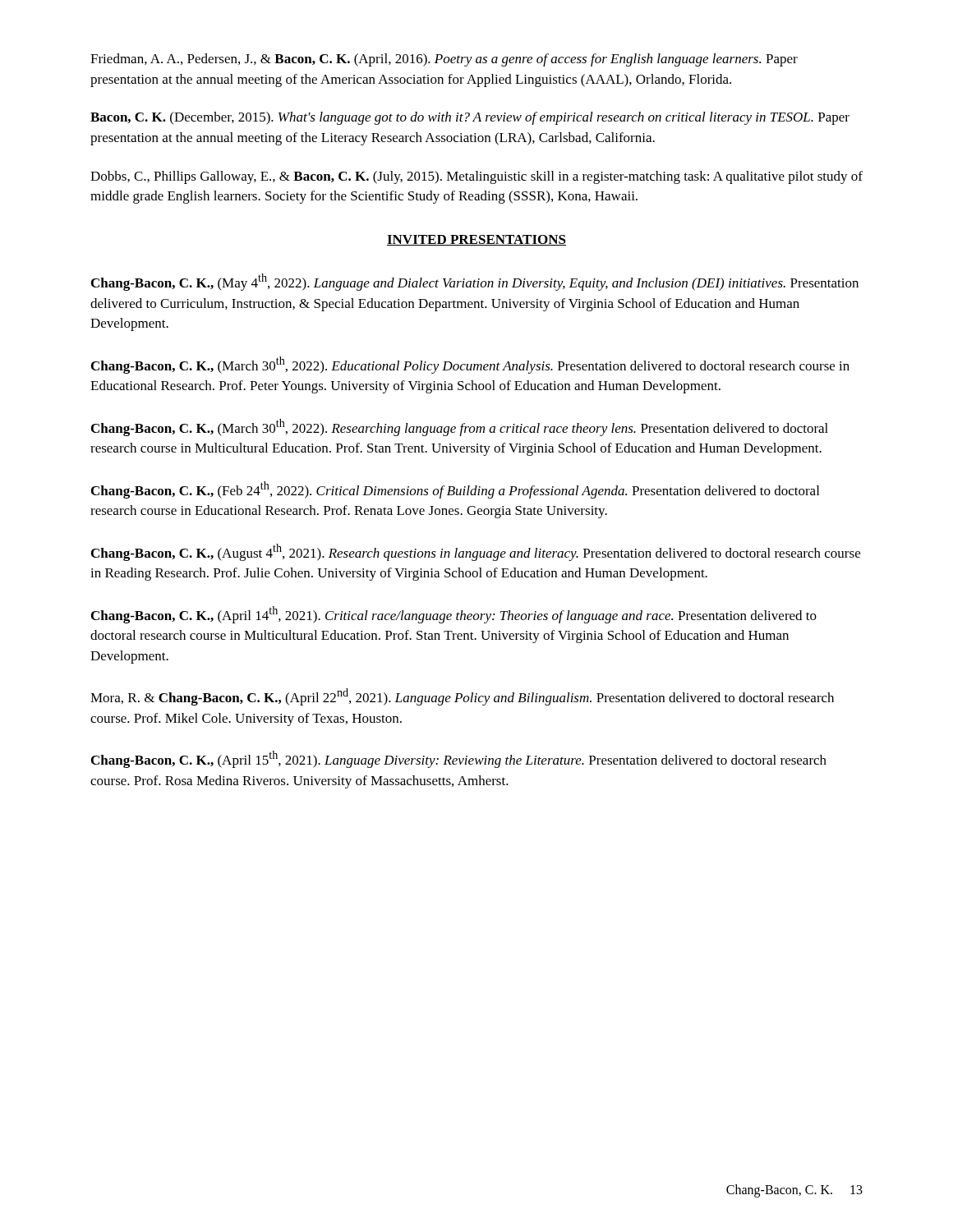
Task: Find the block on this page that starts "Friedman, A. A., Pedersen, J., & Bacon, C."
Action: click(444, 69)
